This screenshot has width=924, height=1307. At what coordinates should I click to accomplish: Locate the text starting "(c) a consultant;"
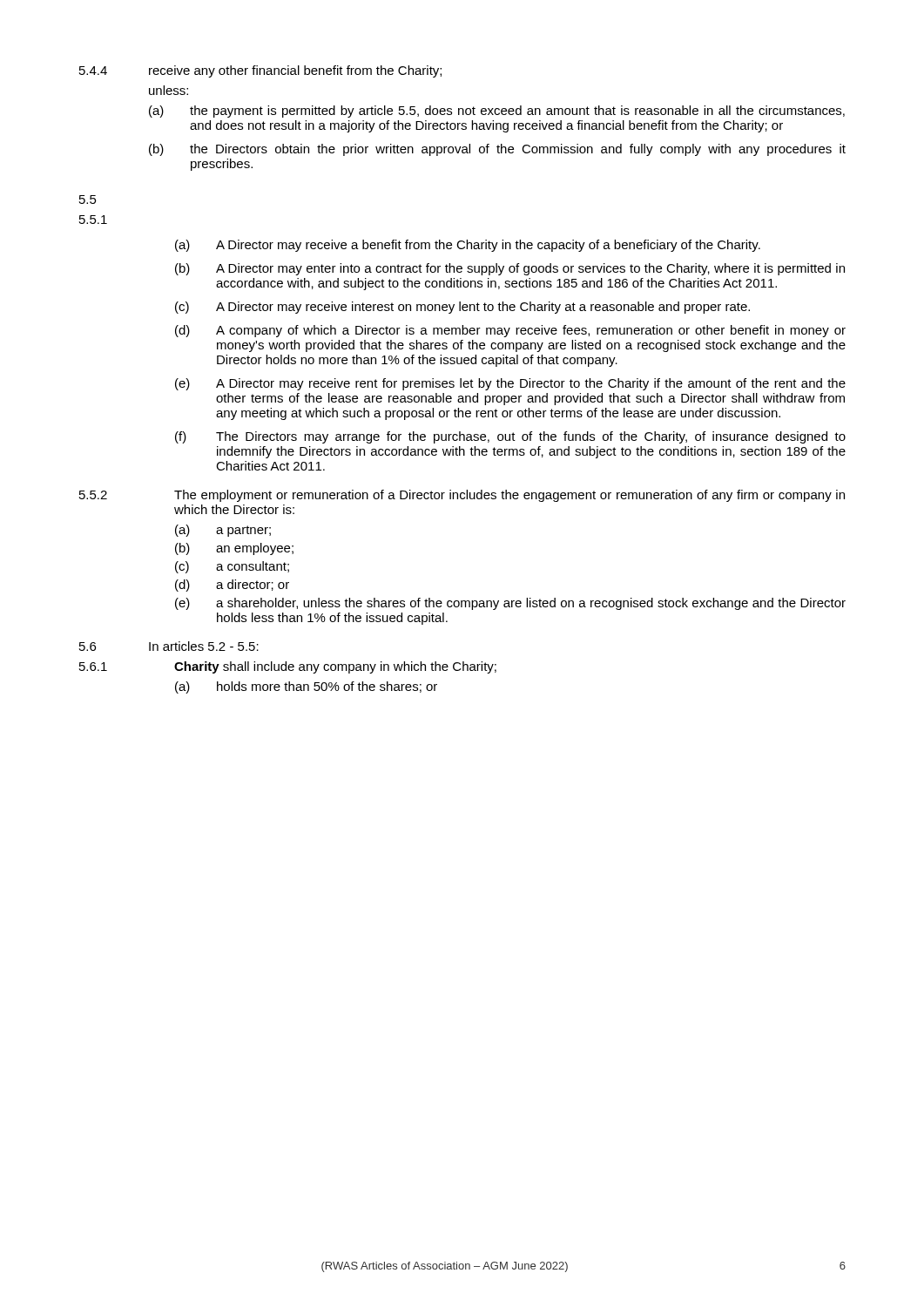232,567
